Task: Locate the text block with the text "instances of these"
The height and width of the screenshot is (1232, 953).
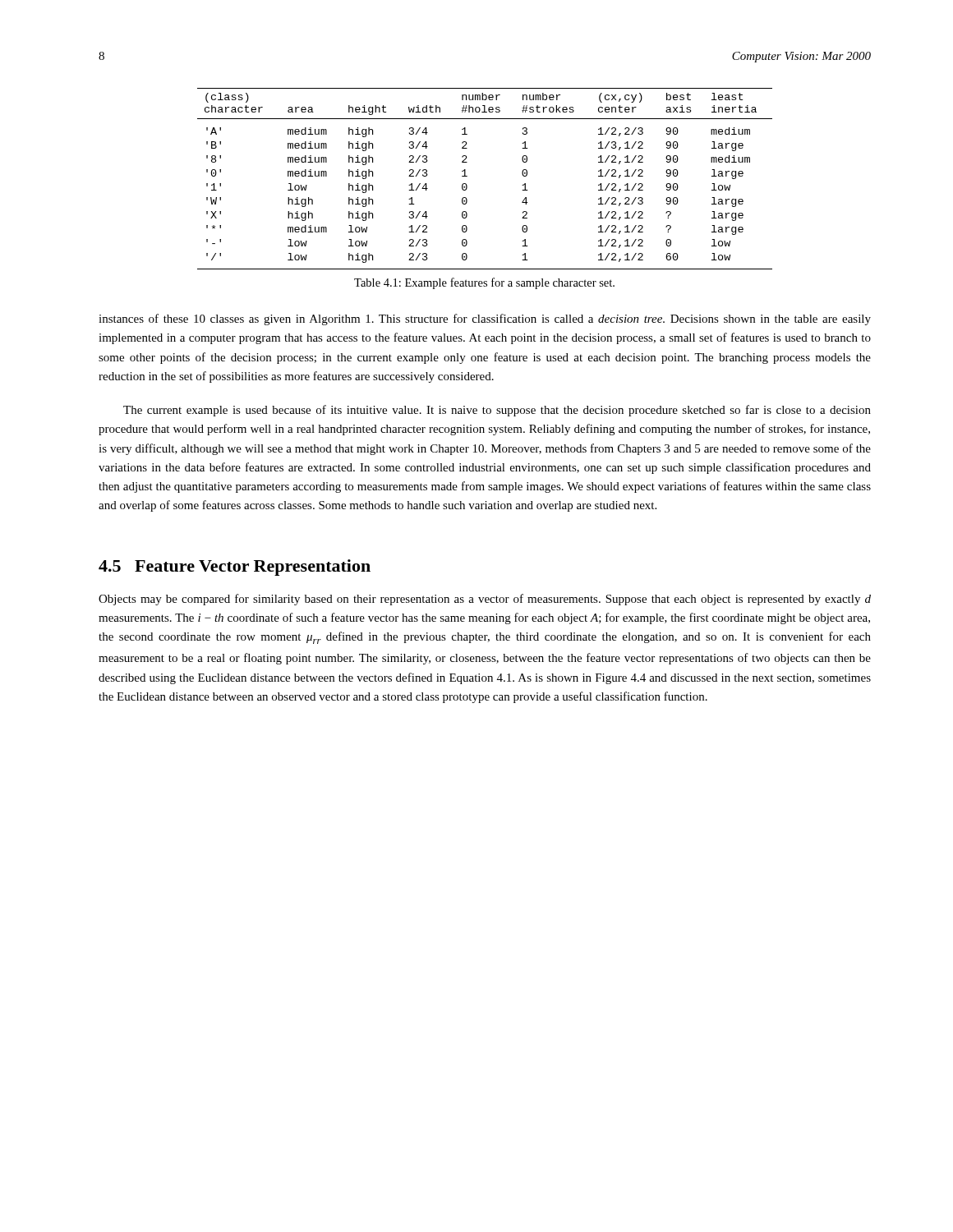Action: tap(485, 347)
